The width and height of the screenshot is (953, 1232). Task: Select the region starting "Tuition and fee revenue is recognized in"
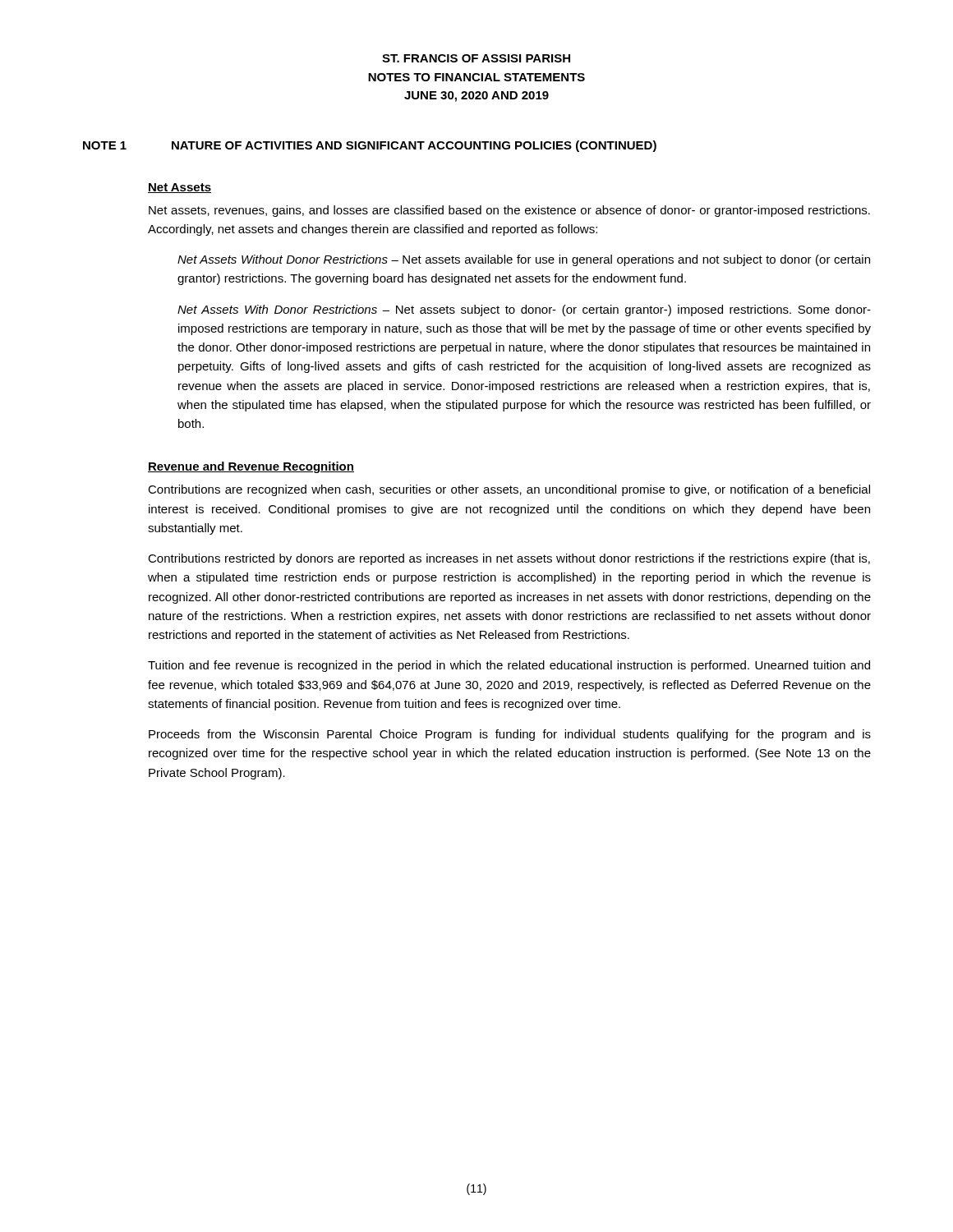pyautogui.click(x=509, y=684)
